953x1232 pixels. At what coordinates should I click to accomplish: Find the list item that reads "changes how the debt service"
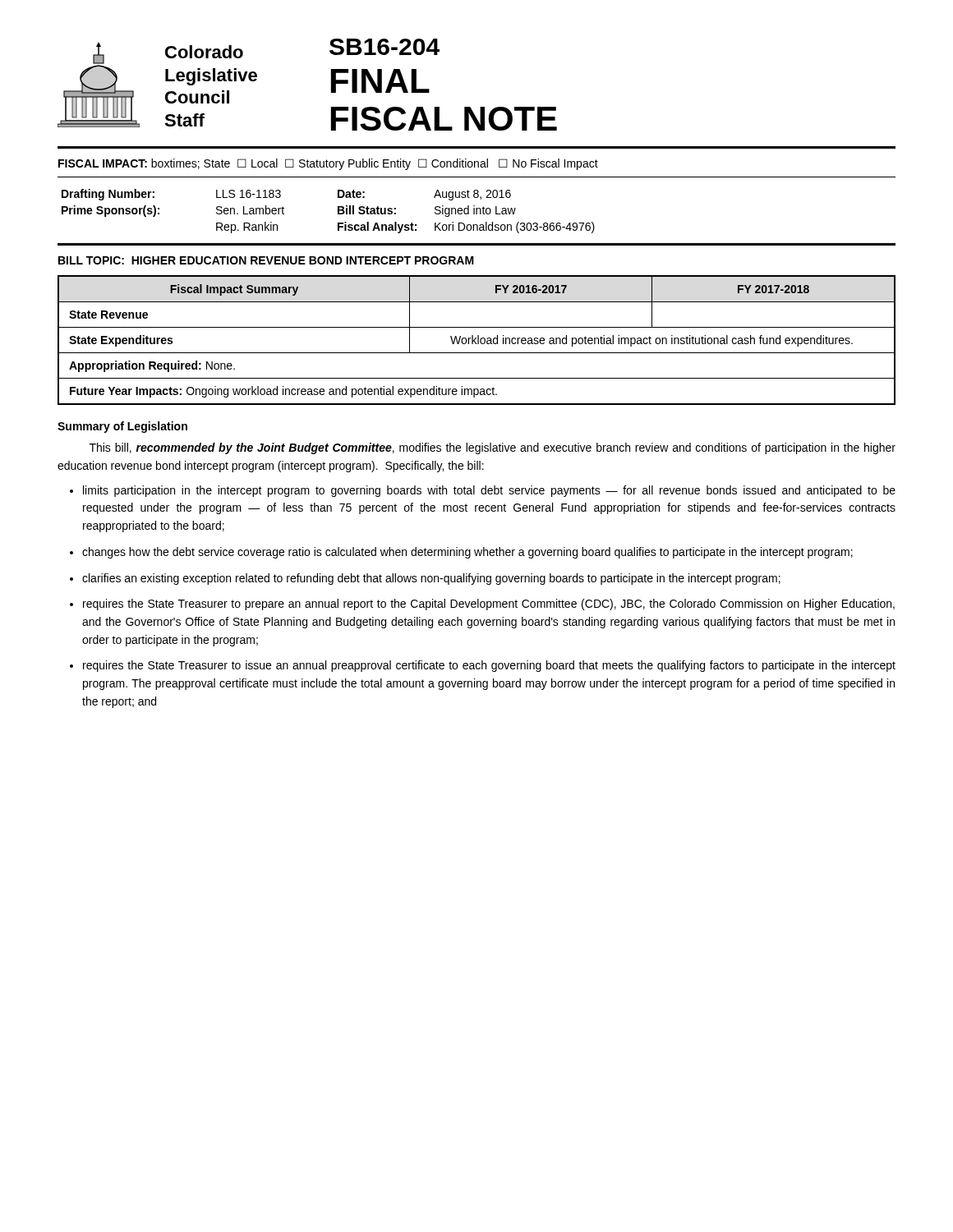coord(468,552)
